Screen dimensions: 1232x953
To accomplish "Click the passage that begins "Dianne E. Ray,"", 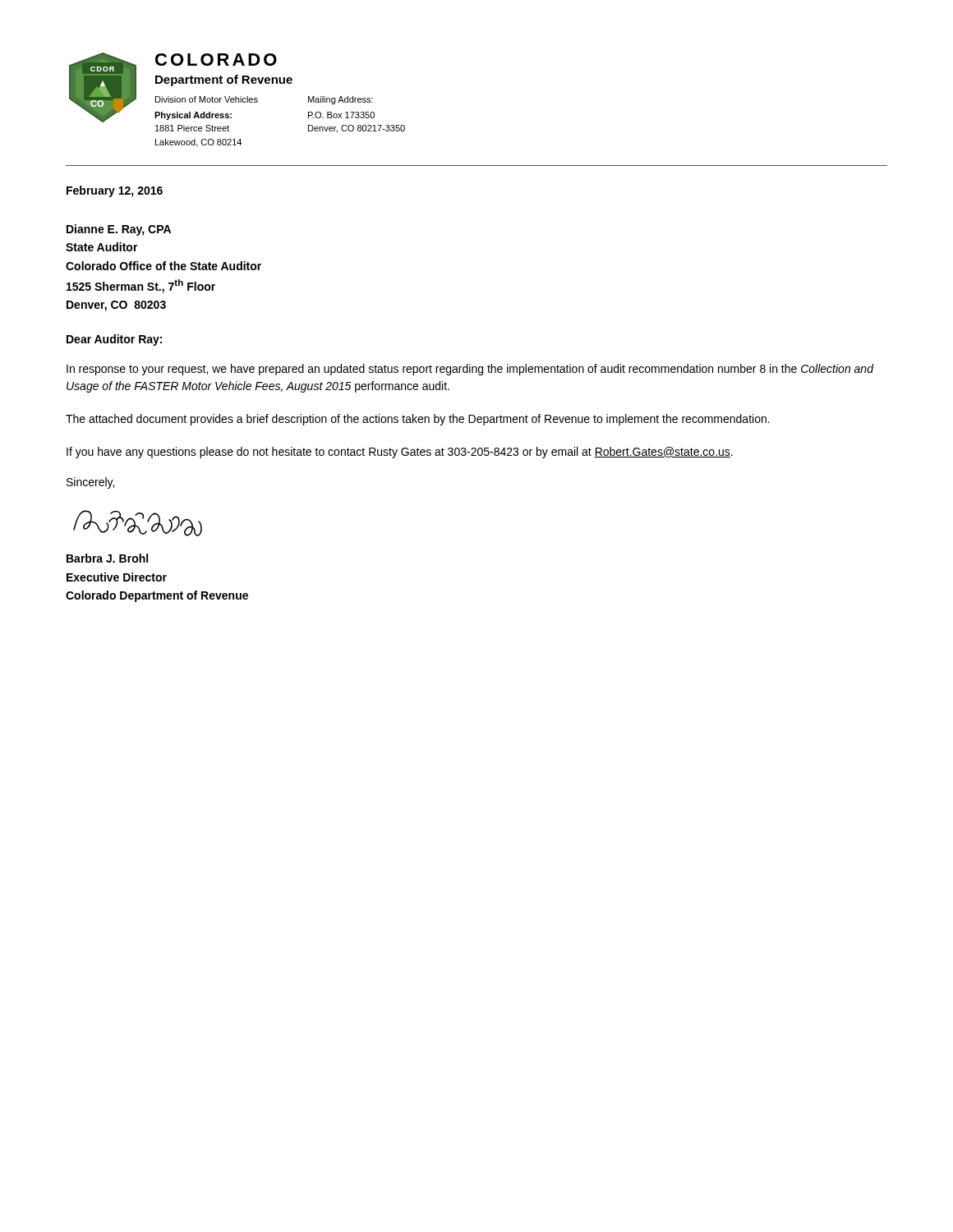I will point(164,267).
